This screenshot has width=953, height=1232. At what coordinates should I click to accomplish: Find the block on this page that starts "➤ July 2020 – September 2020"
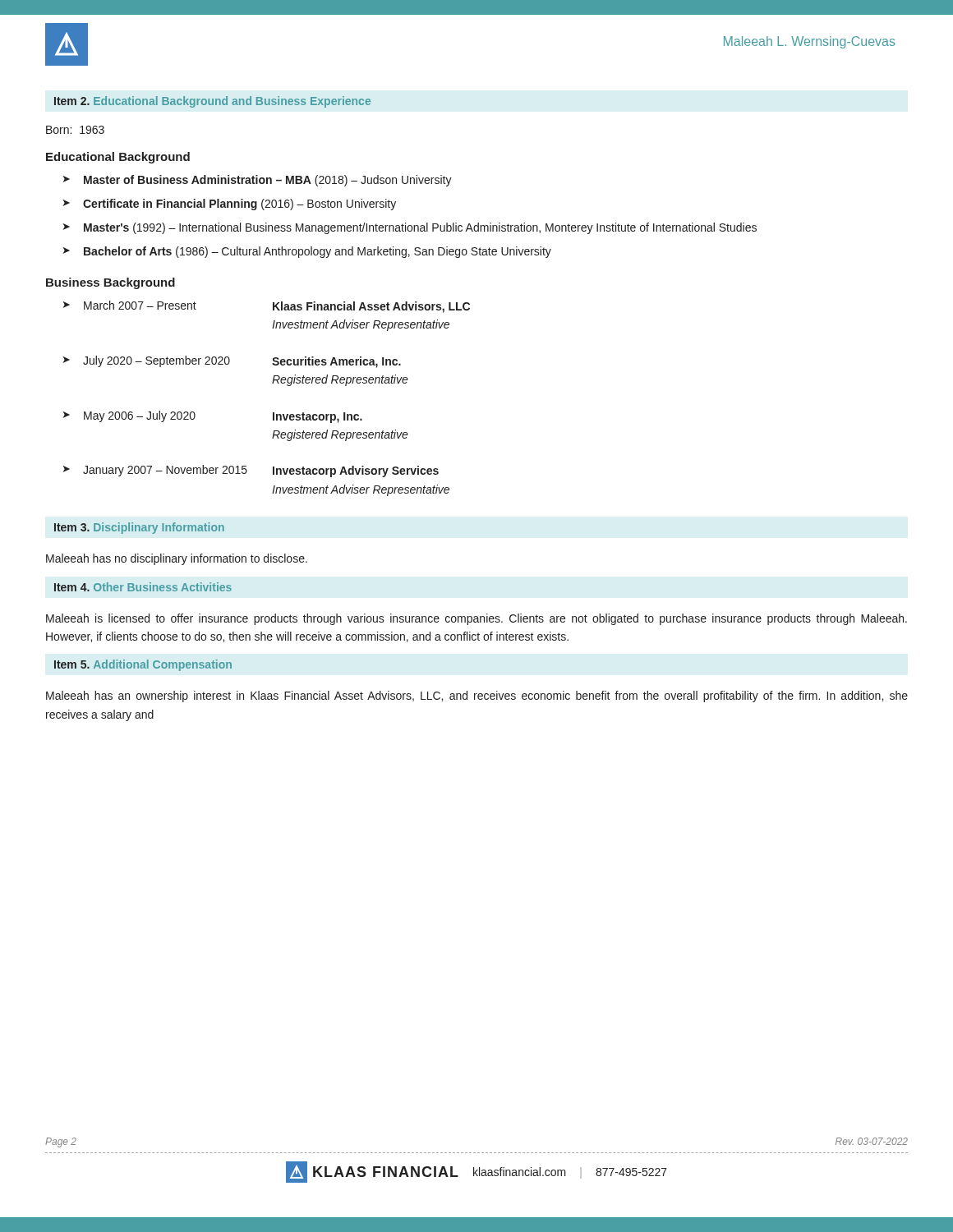pyautogui.click(x=235, y=371)
